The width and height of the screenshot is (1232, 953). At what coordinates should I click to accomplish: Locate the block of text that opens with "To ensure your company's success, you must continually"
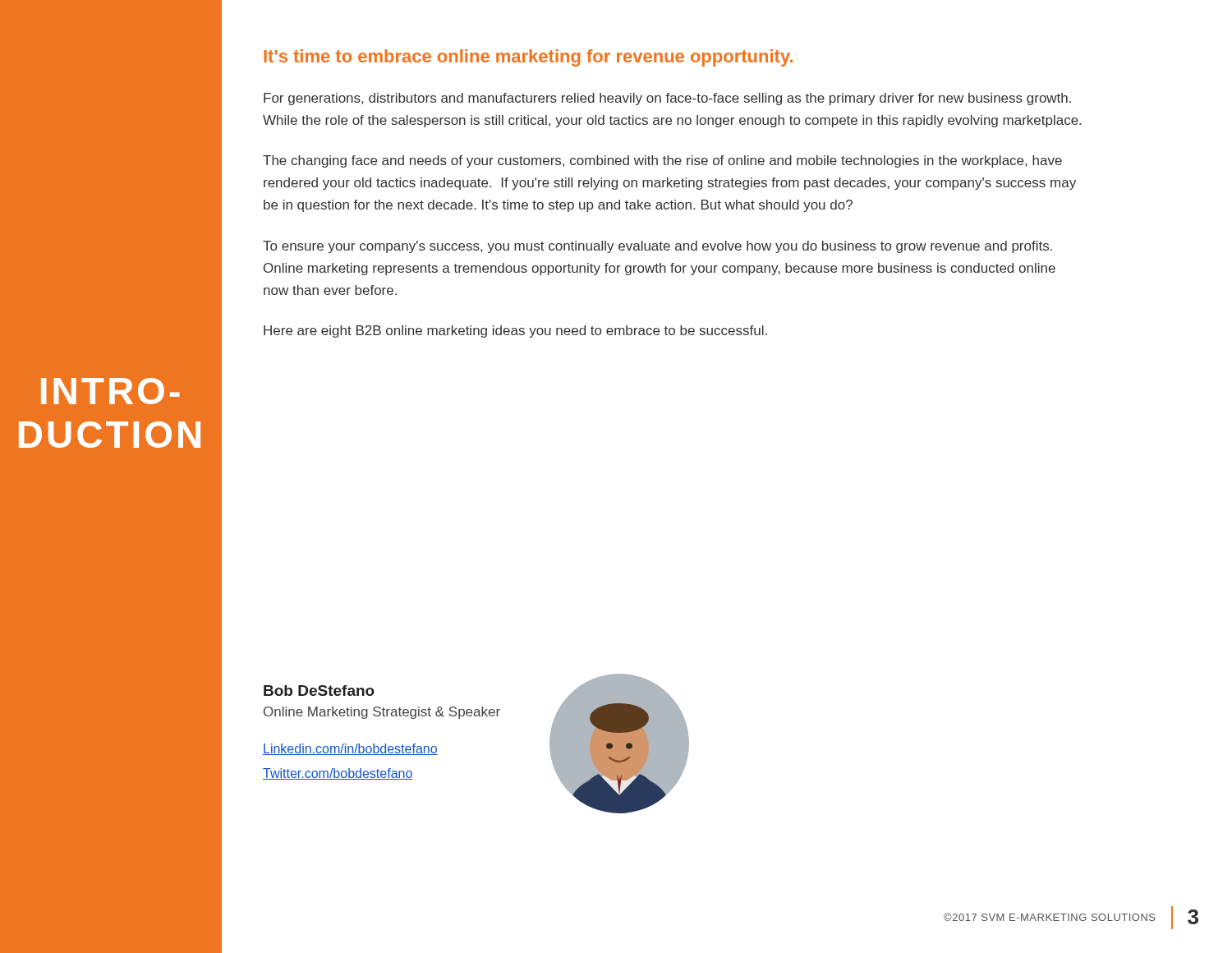click(660, 268)
